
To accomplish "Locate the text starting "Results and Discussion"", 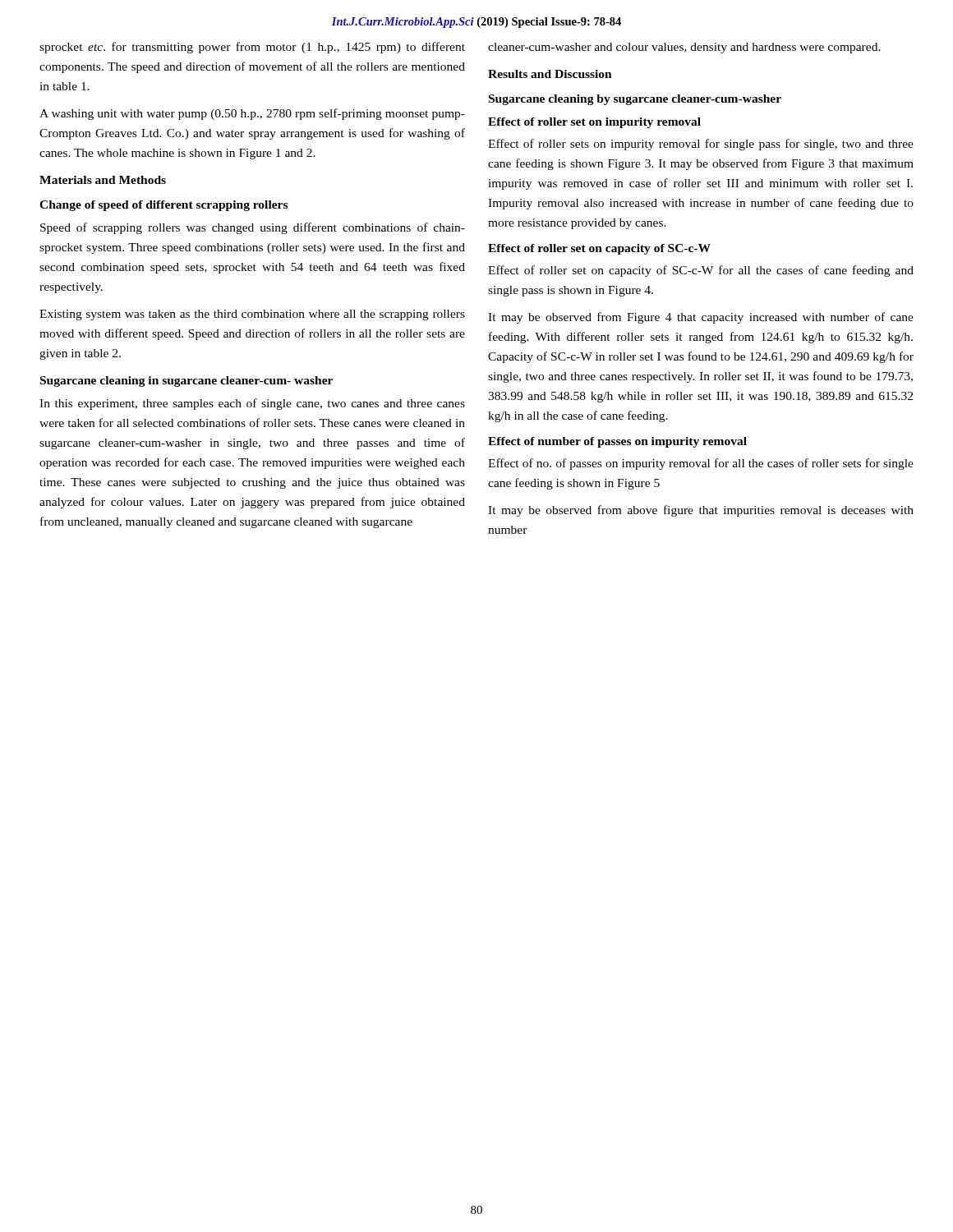I will [x=550, y=73].
